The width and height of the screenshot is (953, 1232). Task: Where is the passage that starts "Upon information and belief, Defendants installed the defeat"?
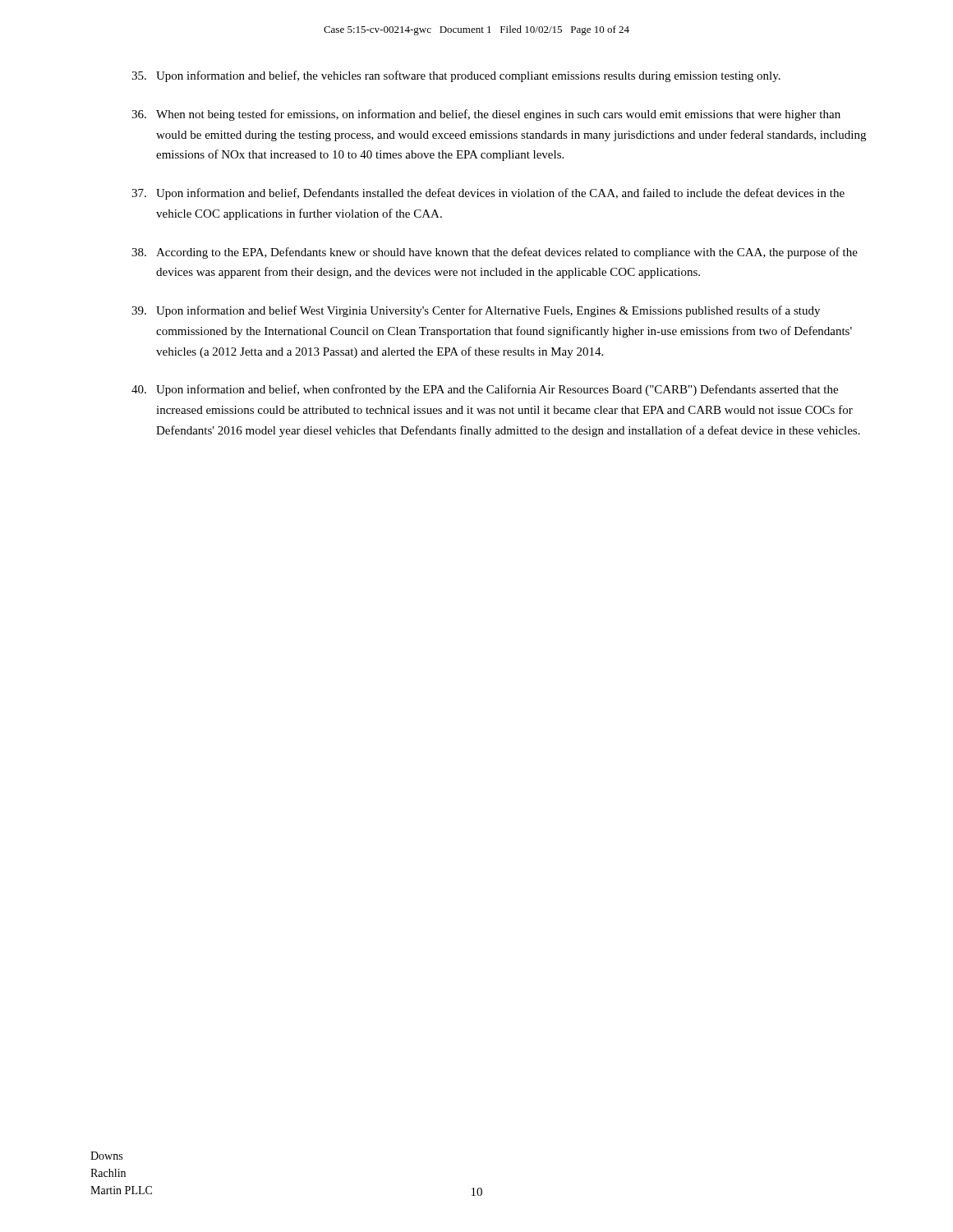tap(479, 204)
